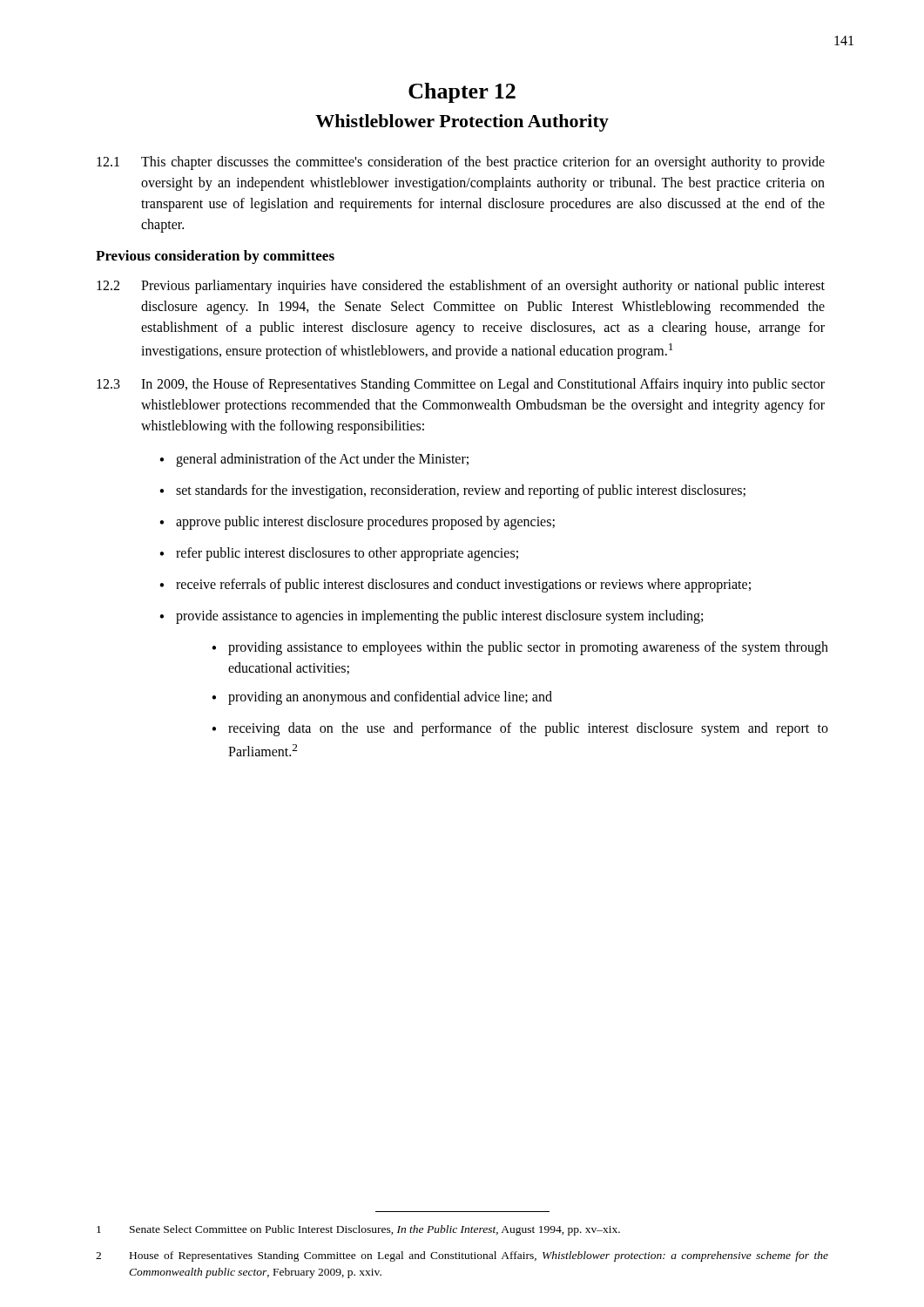The width and height of the screenshot is (924, 1307).
Task: Point to the block beginning "• providing assistance to employees within the"
Action: pos(514,658)
